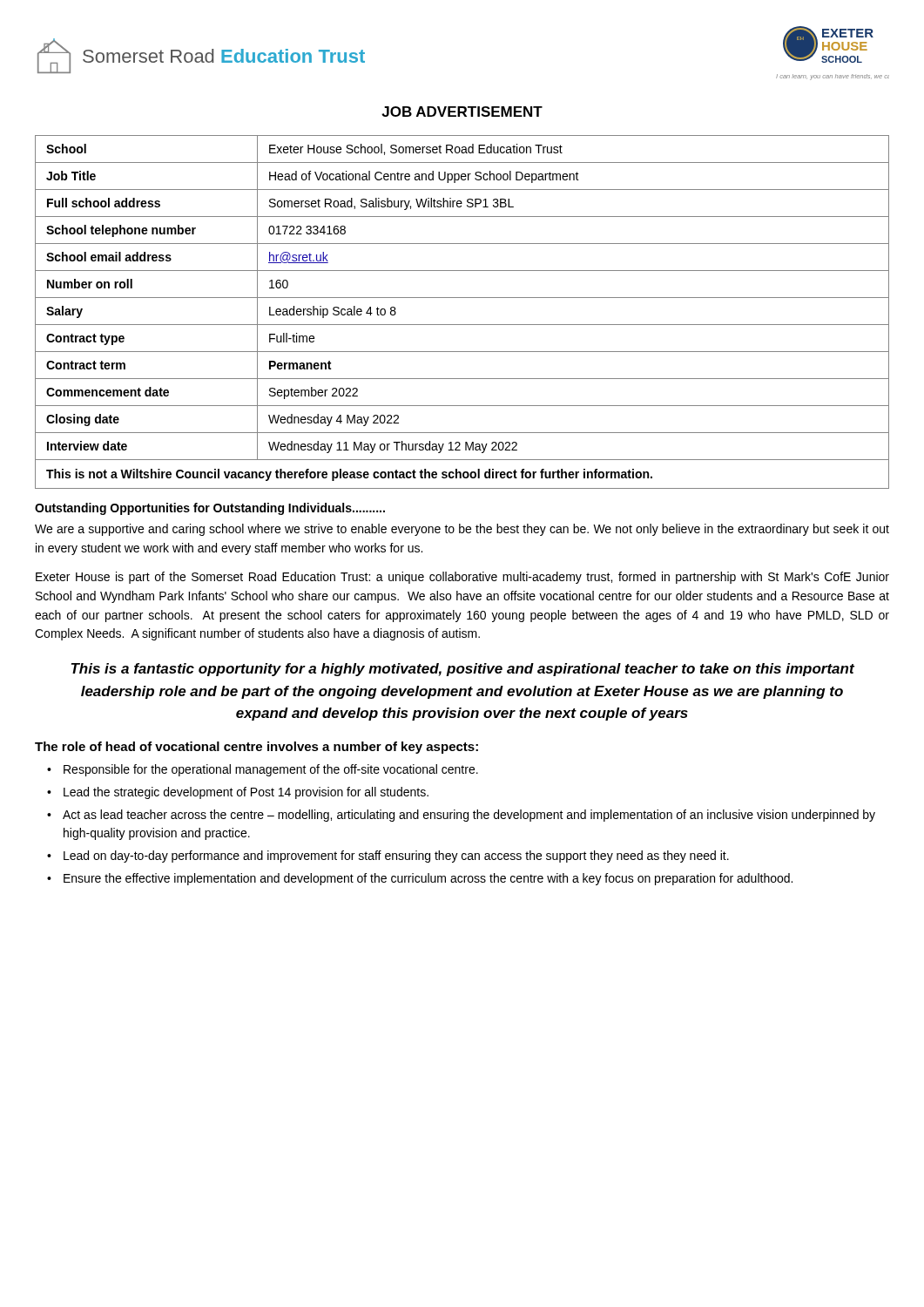
Task: Click on the region starting "Act as lead teacher across the centre"
Action: coord(469,824)
